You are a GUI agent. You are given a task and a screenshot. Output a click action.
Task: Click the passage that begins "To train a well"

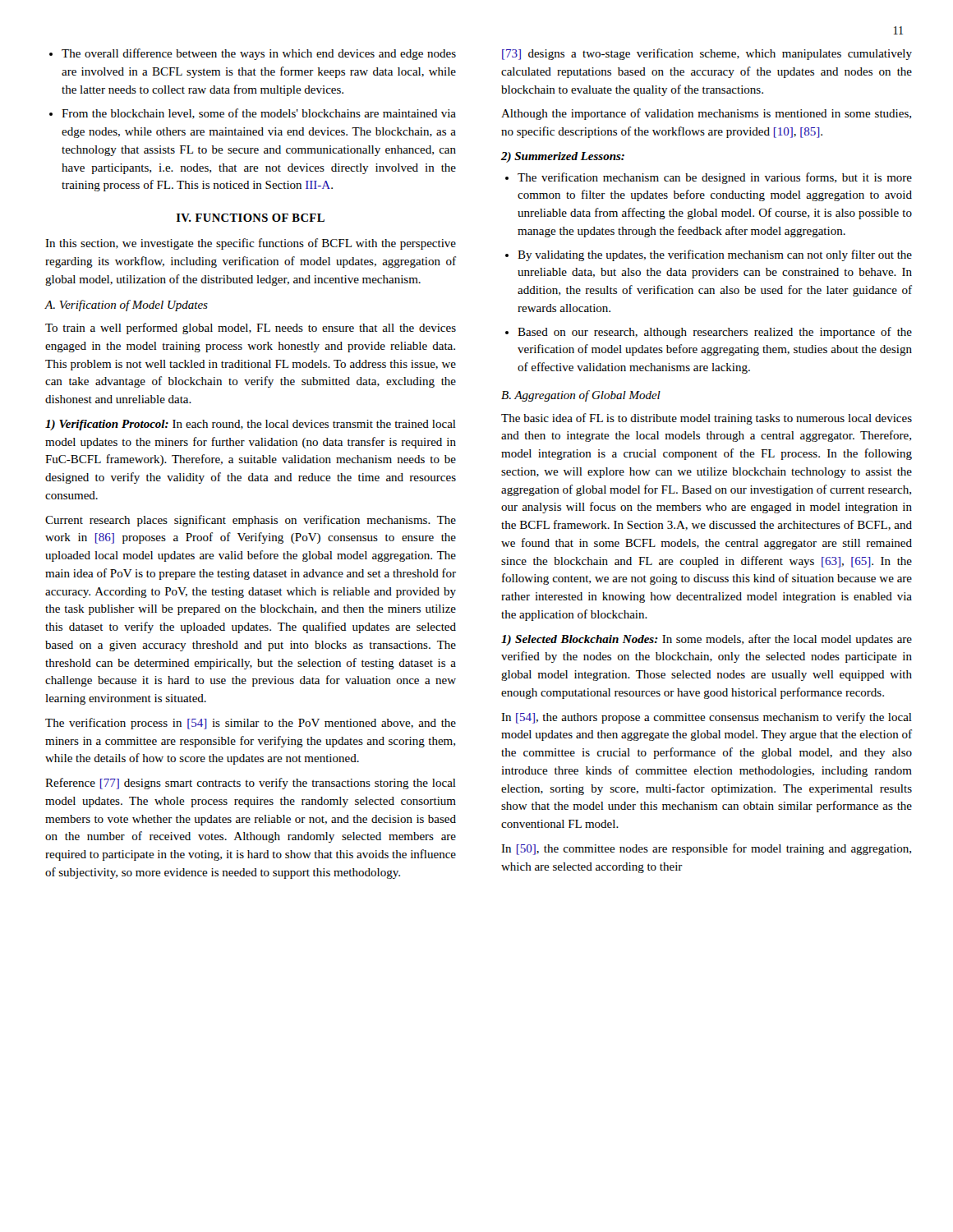pyautogui.click(x=251, y=364)
